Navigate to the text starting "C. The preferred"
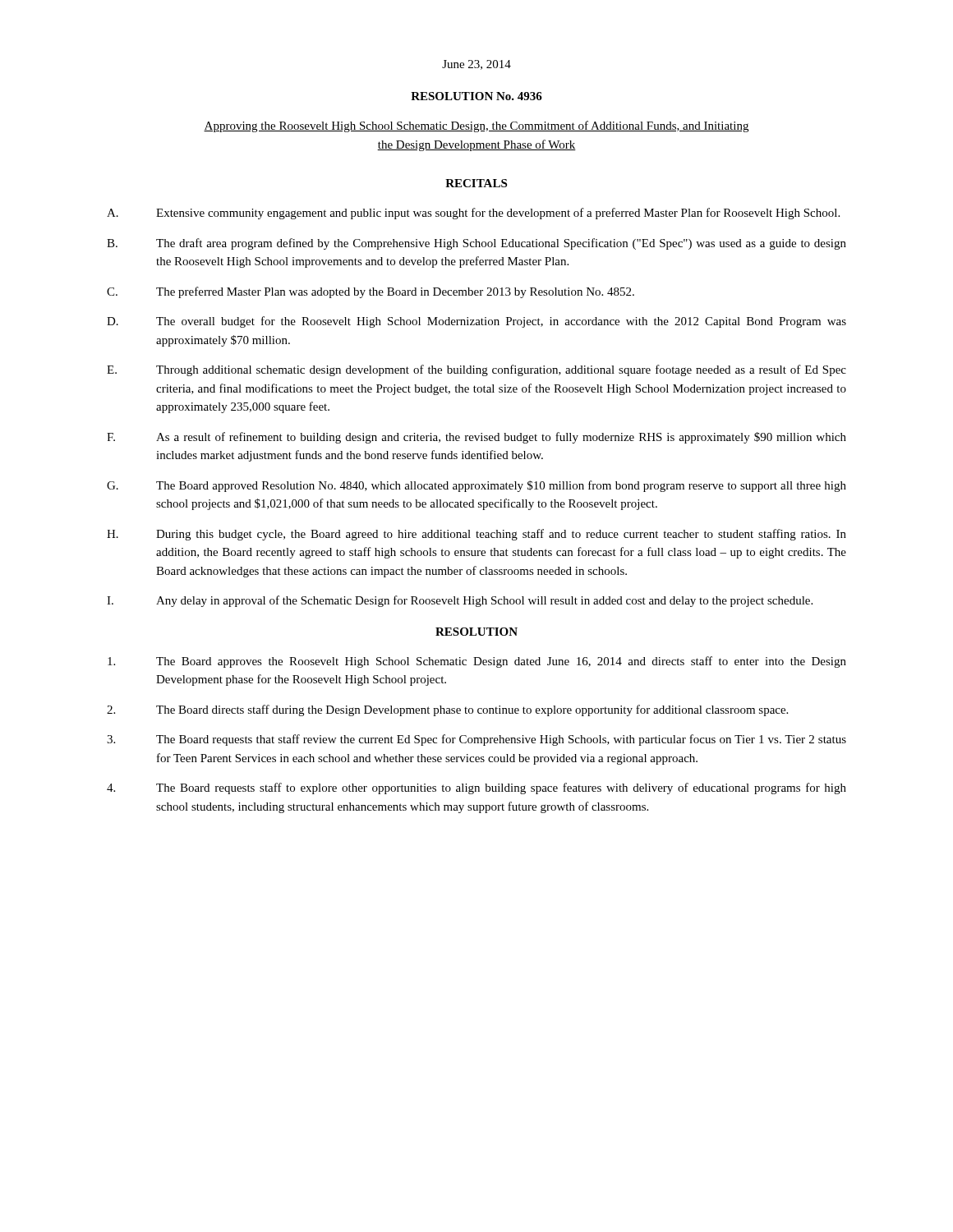 pyautogui.click(x=476, y=291)
